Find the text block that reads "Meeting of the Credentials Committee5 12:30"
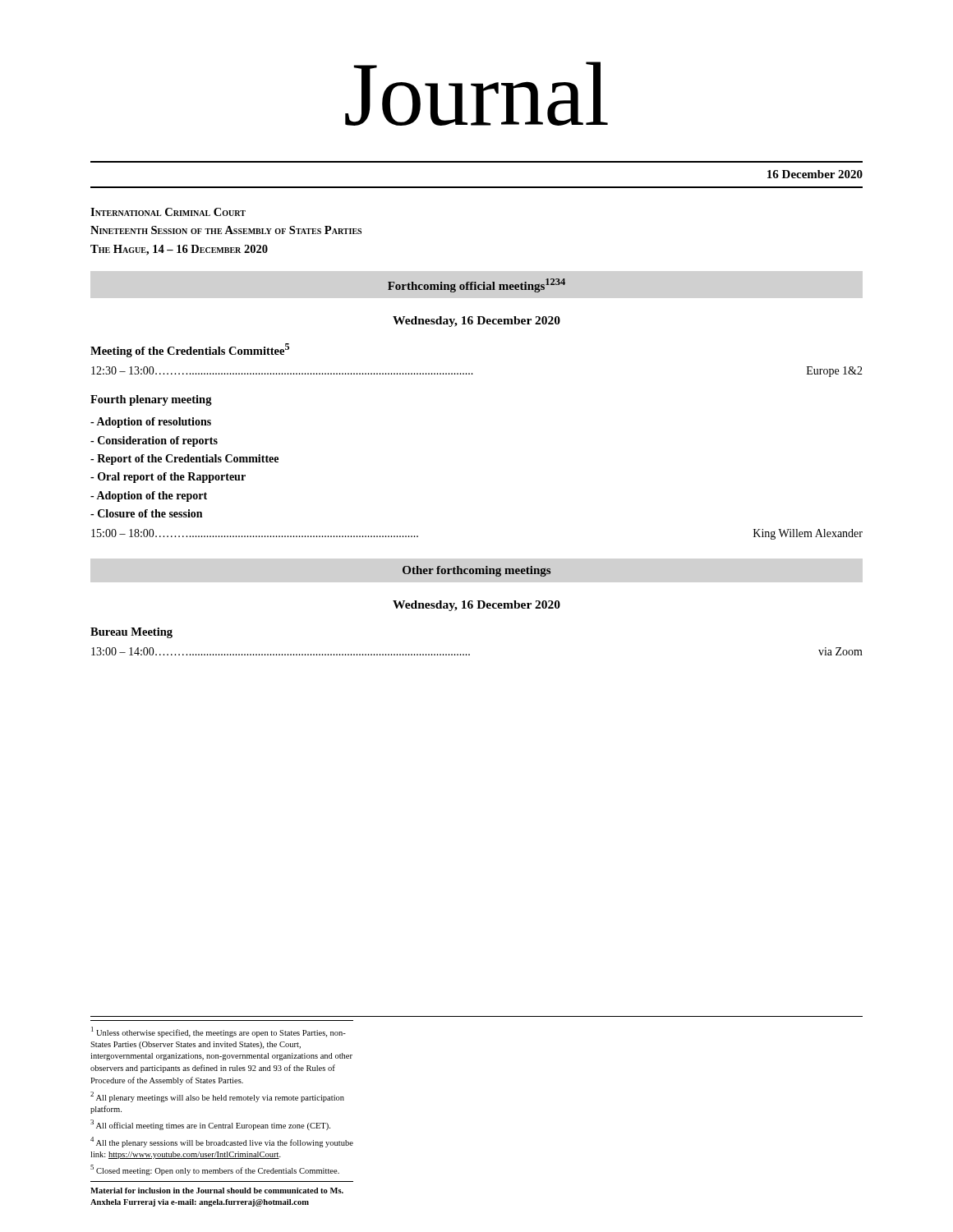The height and width of the screenshot is (1232, 953). click(190, 350)
